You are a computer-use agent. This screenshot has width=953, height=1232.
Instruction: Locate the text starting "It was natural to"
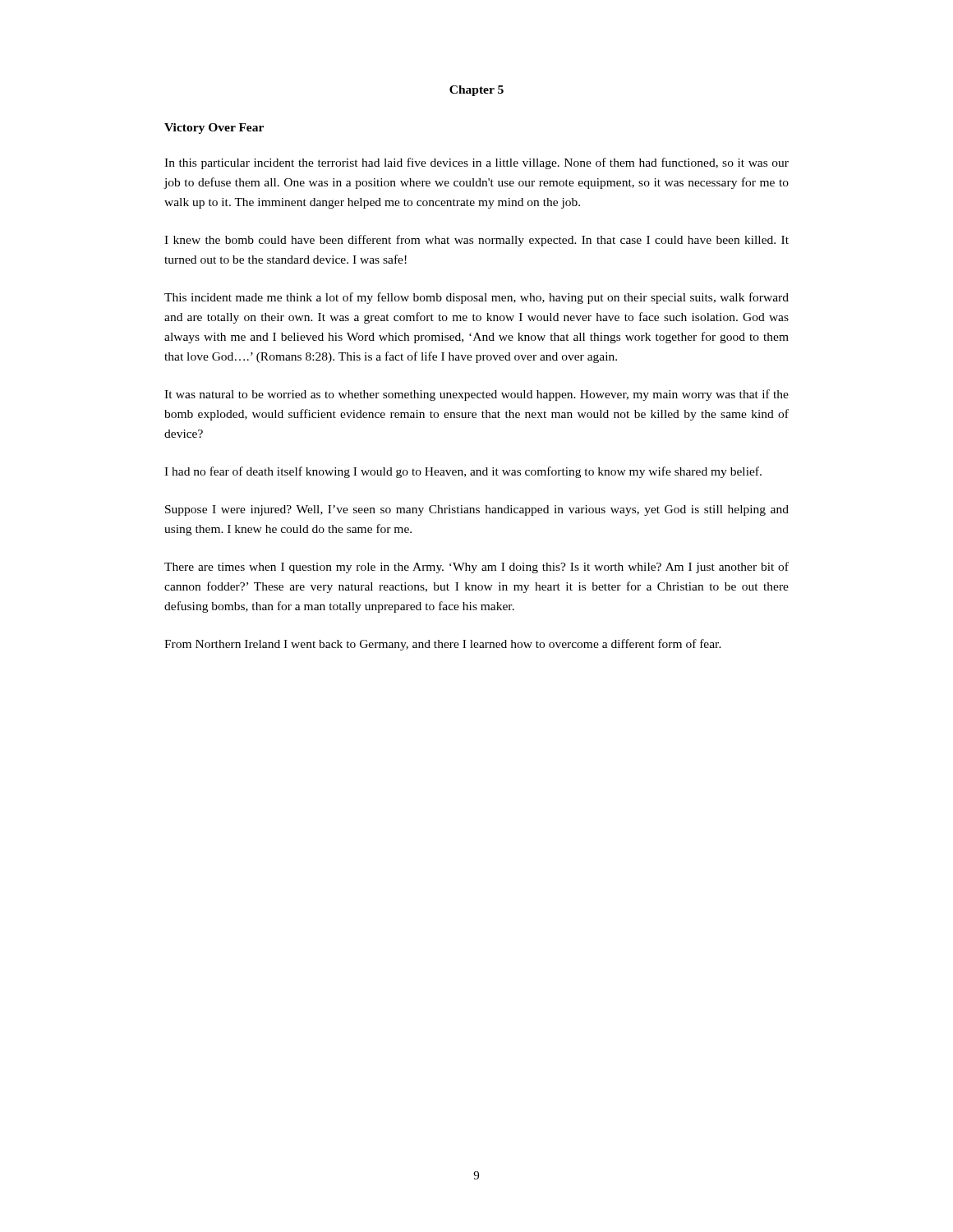click(x=476, y=414)
